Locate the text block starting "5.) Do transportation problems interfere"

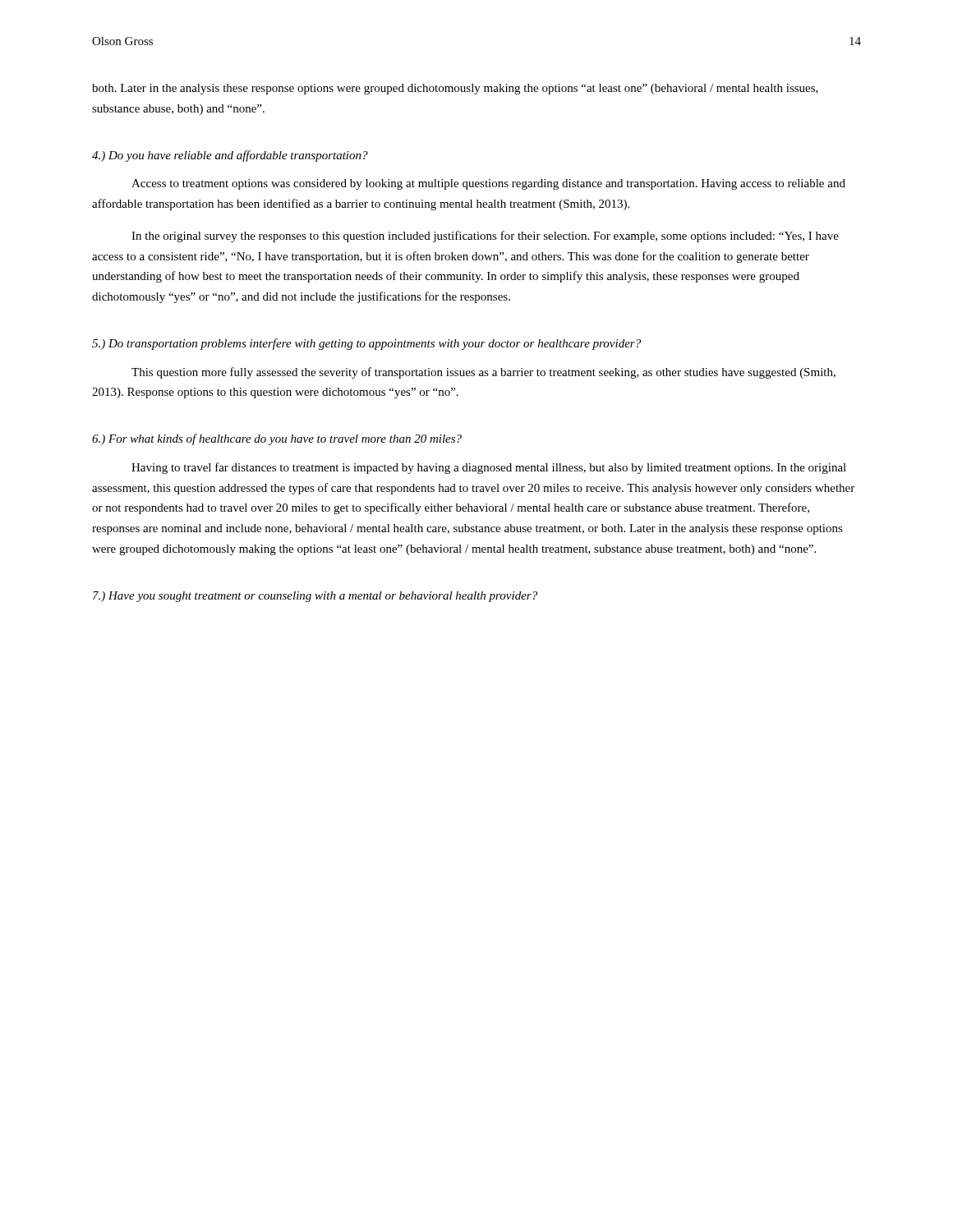click(x=476, y=343)
